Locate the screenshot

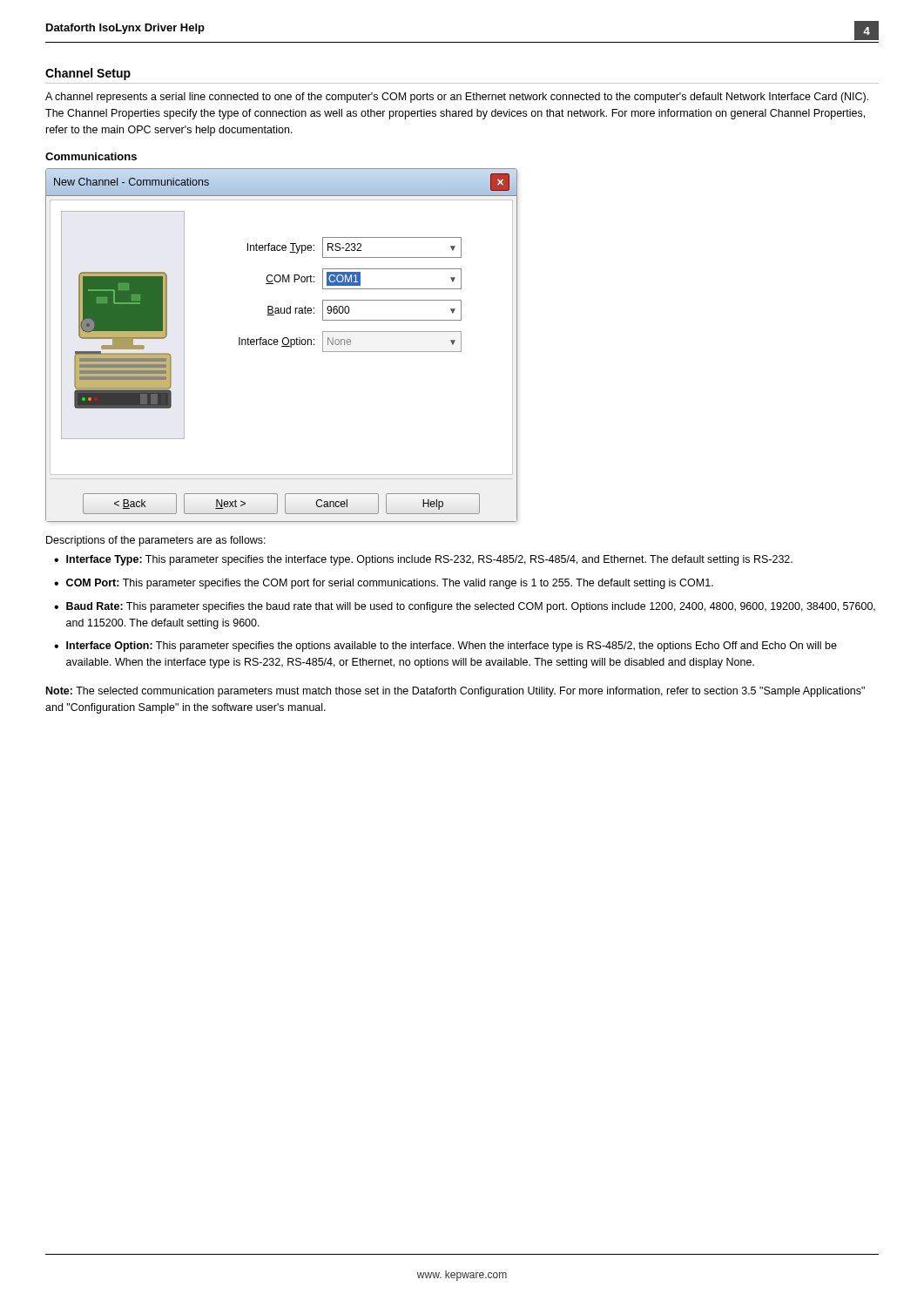462,345
